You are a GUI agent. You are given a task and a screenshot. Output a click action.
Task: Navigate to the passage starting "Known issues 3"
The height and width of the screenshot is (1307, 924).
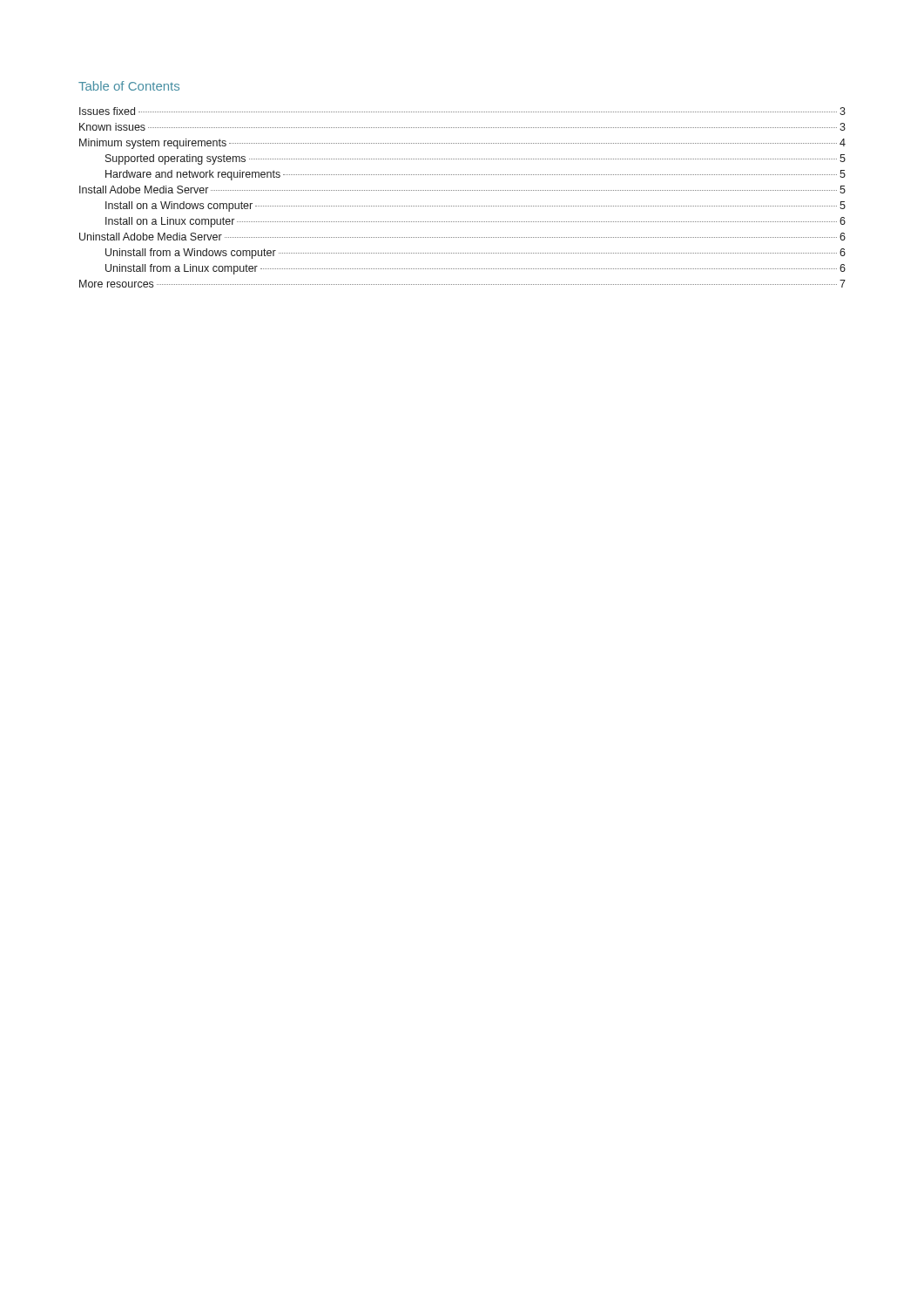(x=462, y=127)
